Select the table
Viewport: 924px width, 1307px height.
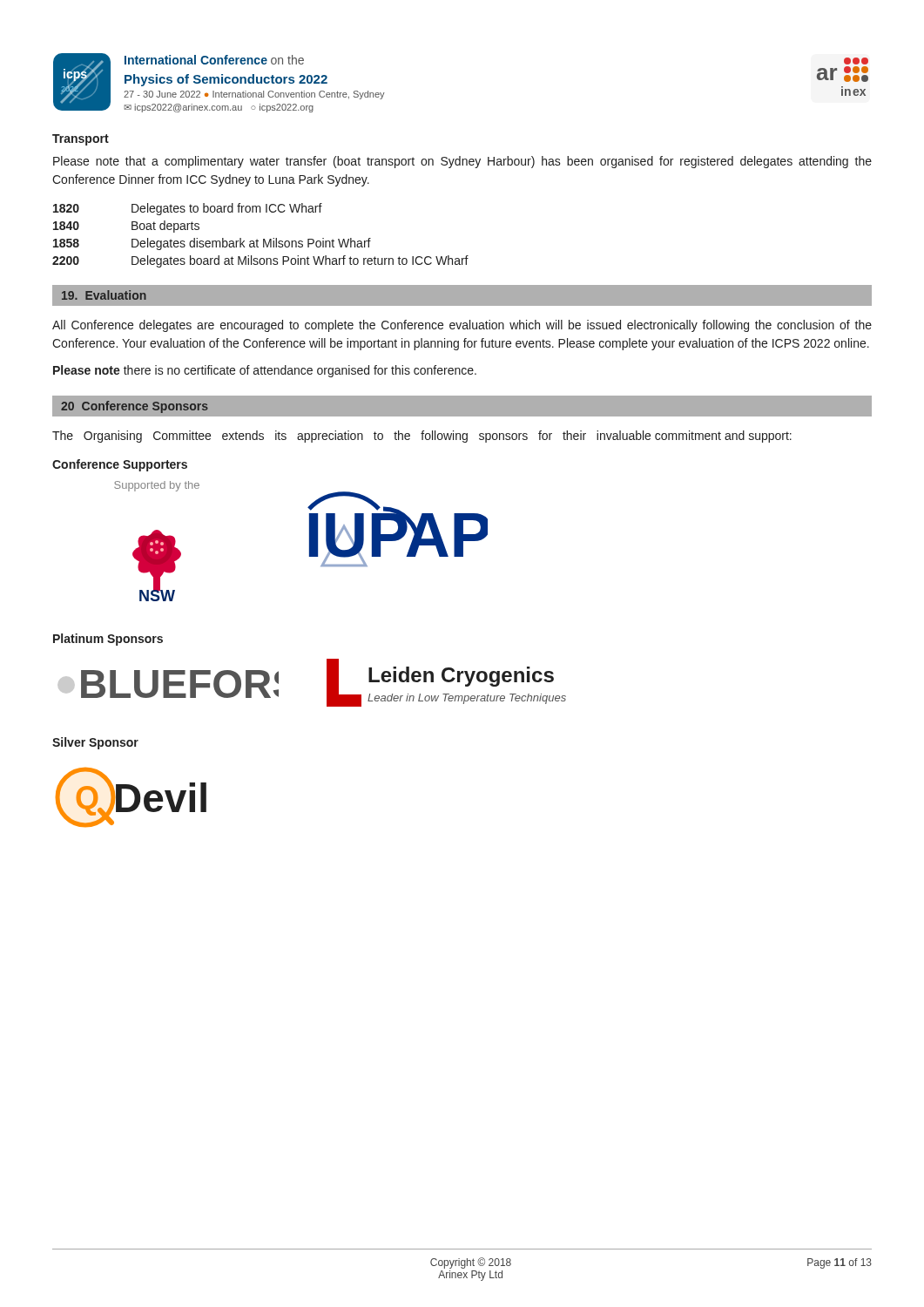[x=462, y=235]
